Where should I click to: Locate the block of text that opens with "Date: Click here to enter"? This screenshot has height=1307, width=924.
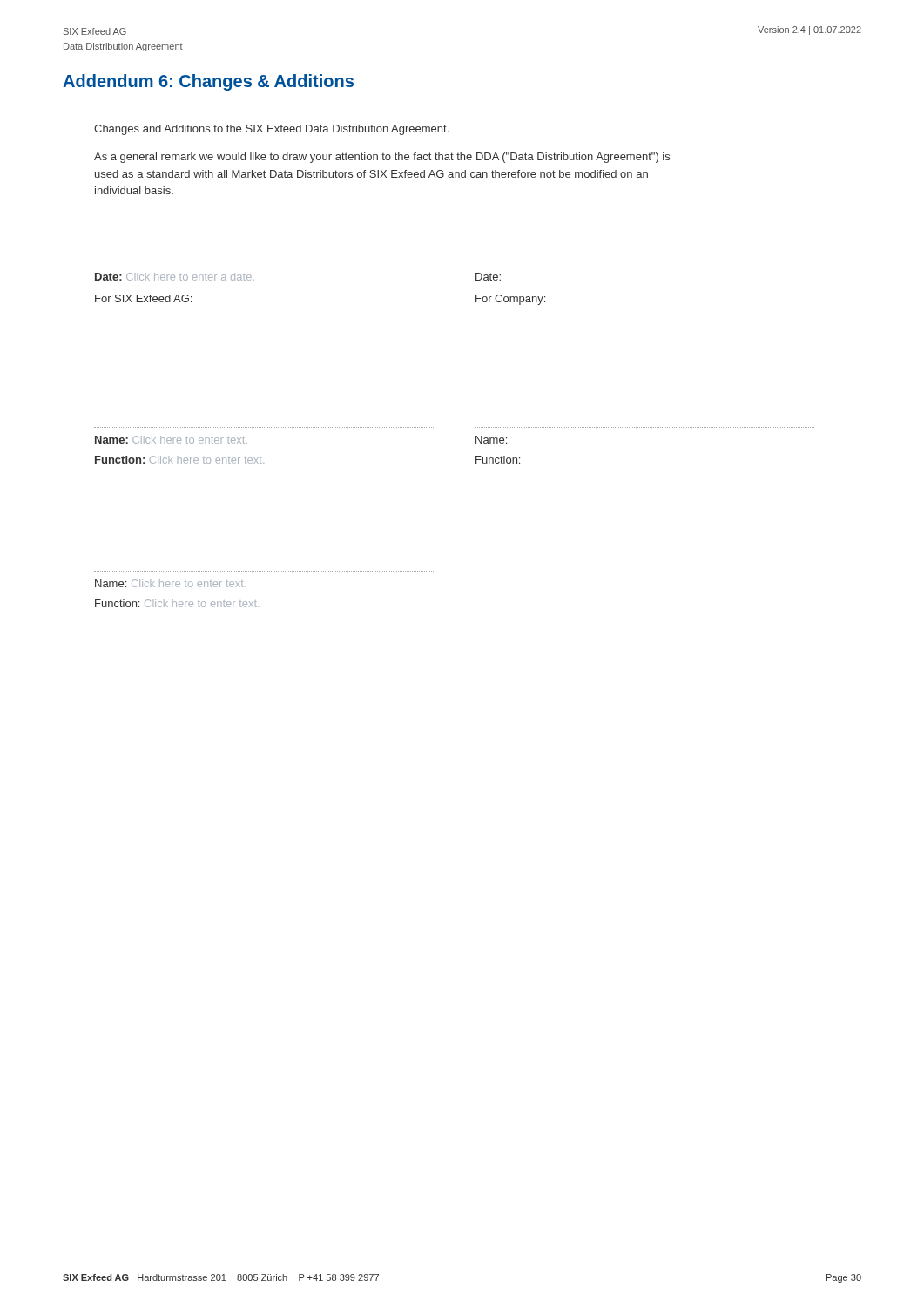click(x=175, y=277)
